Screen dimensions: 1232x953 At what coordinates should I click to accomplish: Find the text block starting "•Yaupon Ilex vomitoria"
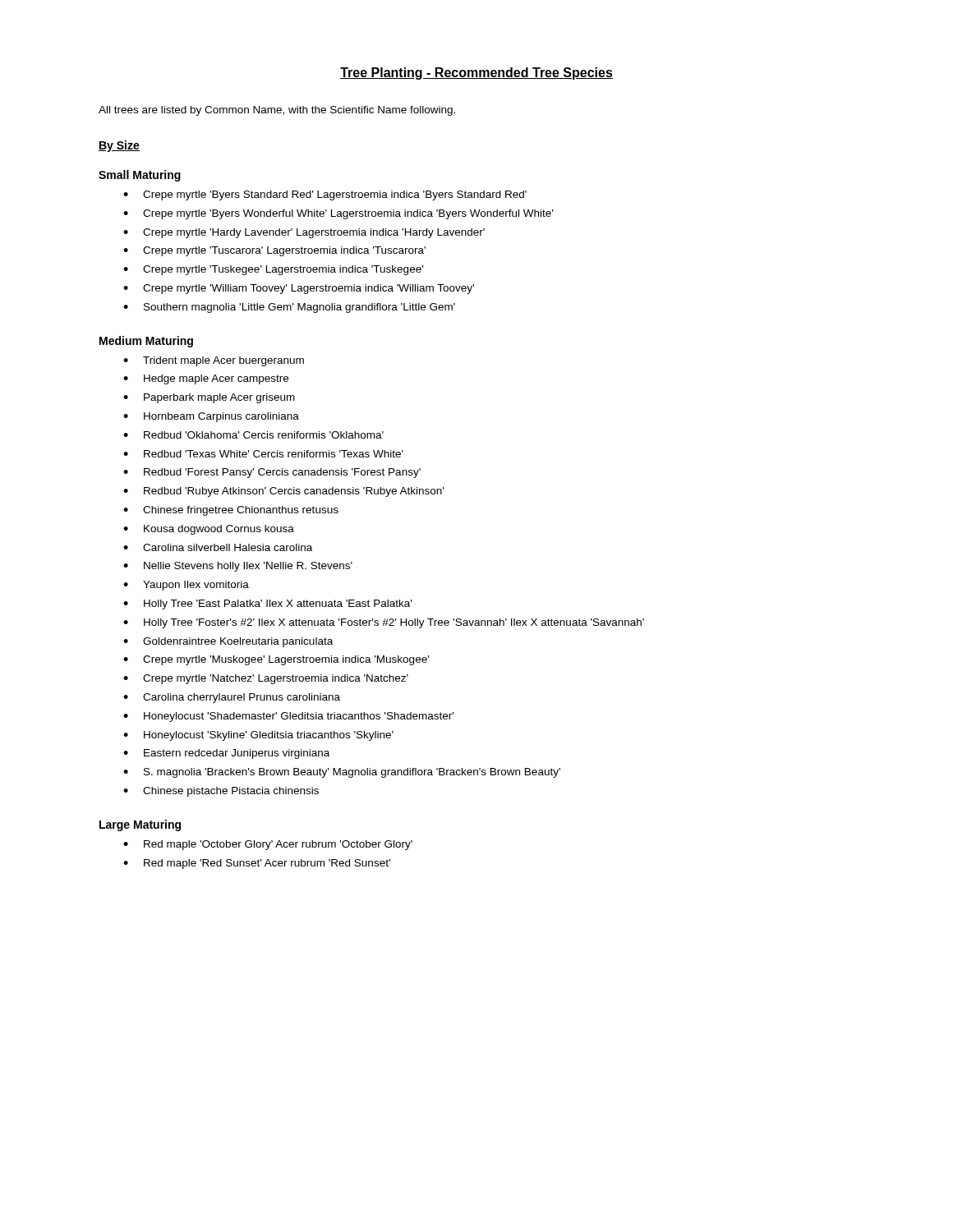(x=186, y=586)
